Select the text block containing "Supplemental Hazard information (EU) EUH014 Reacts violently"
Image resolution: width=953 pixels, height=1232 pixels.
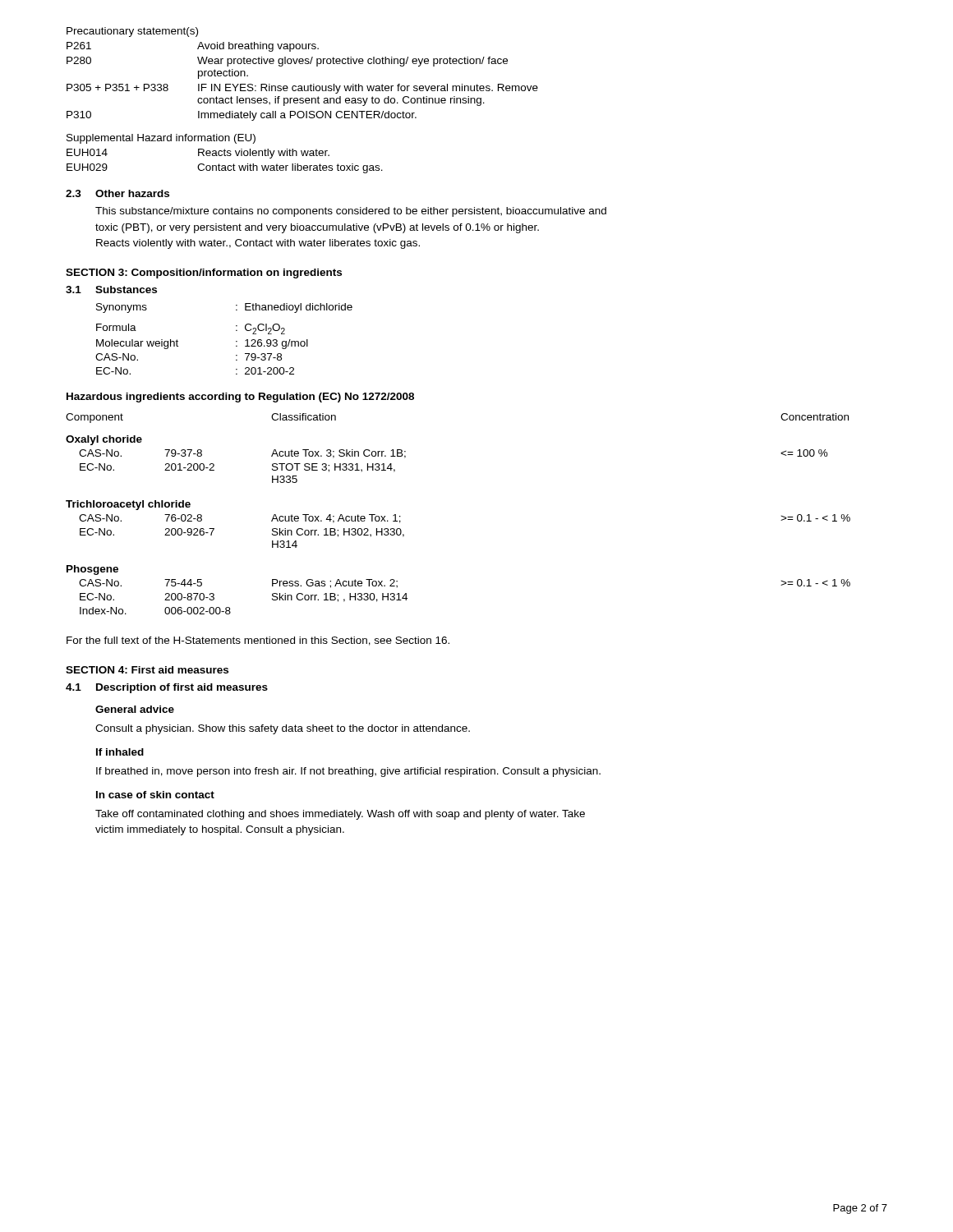pos(161,139)
